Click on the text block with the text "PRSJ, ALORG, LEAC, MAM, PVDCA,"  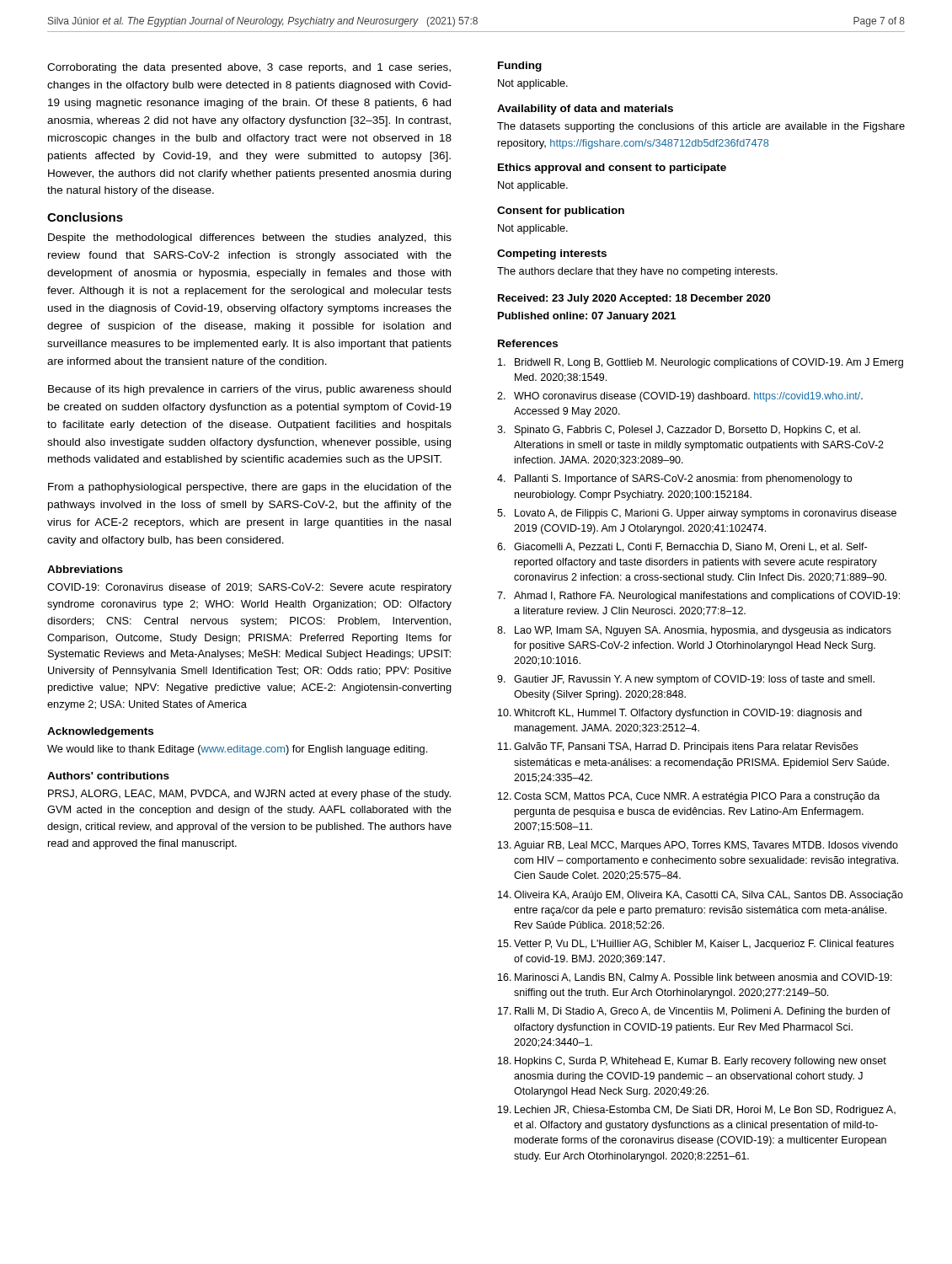click(x=249, y=818)
